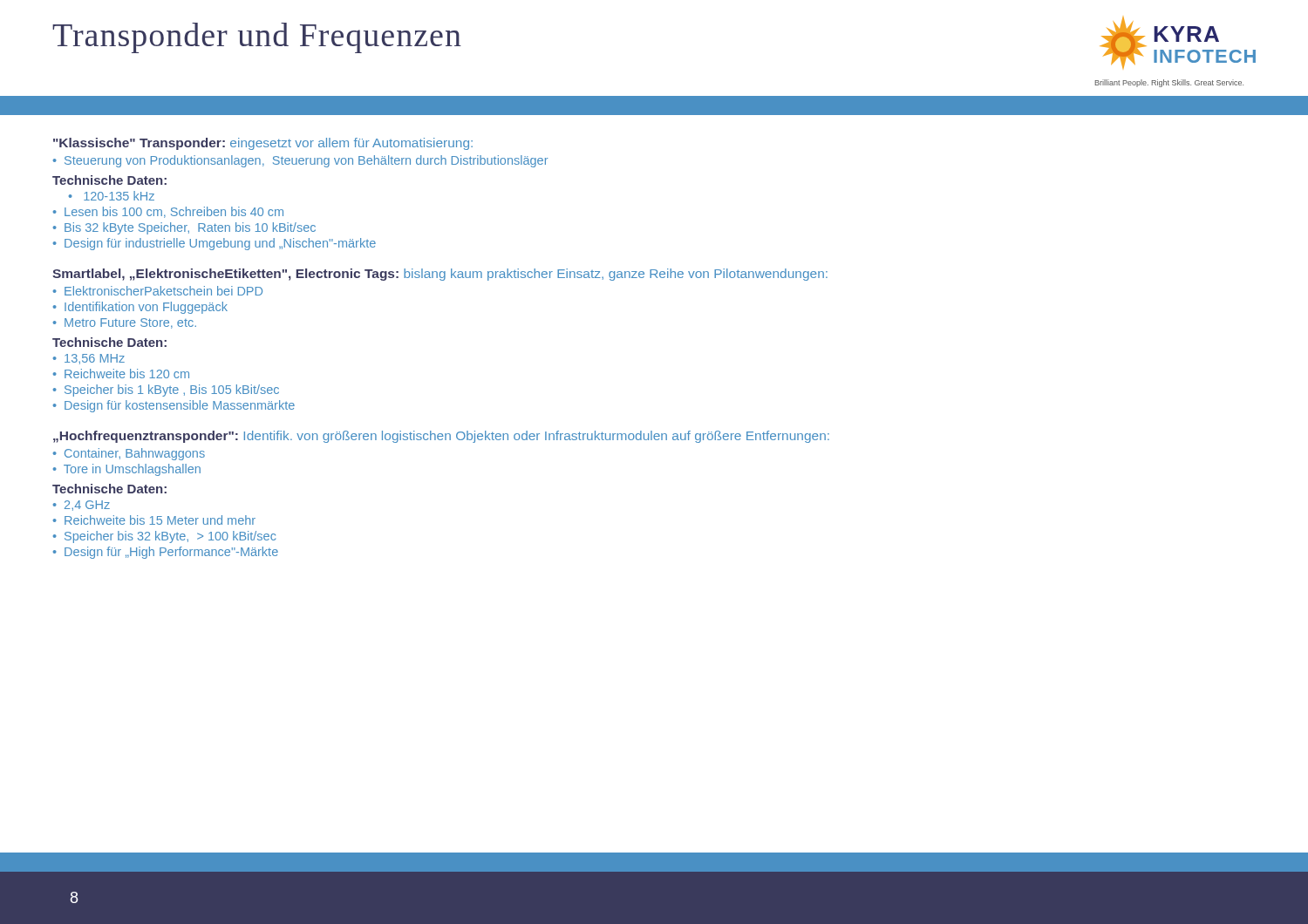Navigate to the text block starting ""Klassische" Transponder: eingesetzt vor"
1308x924 pixels.
click(x=263, y=143)
